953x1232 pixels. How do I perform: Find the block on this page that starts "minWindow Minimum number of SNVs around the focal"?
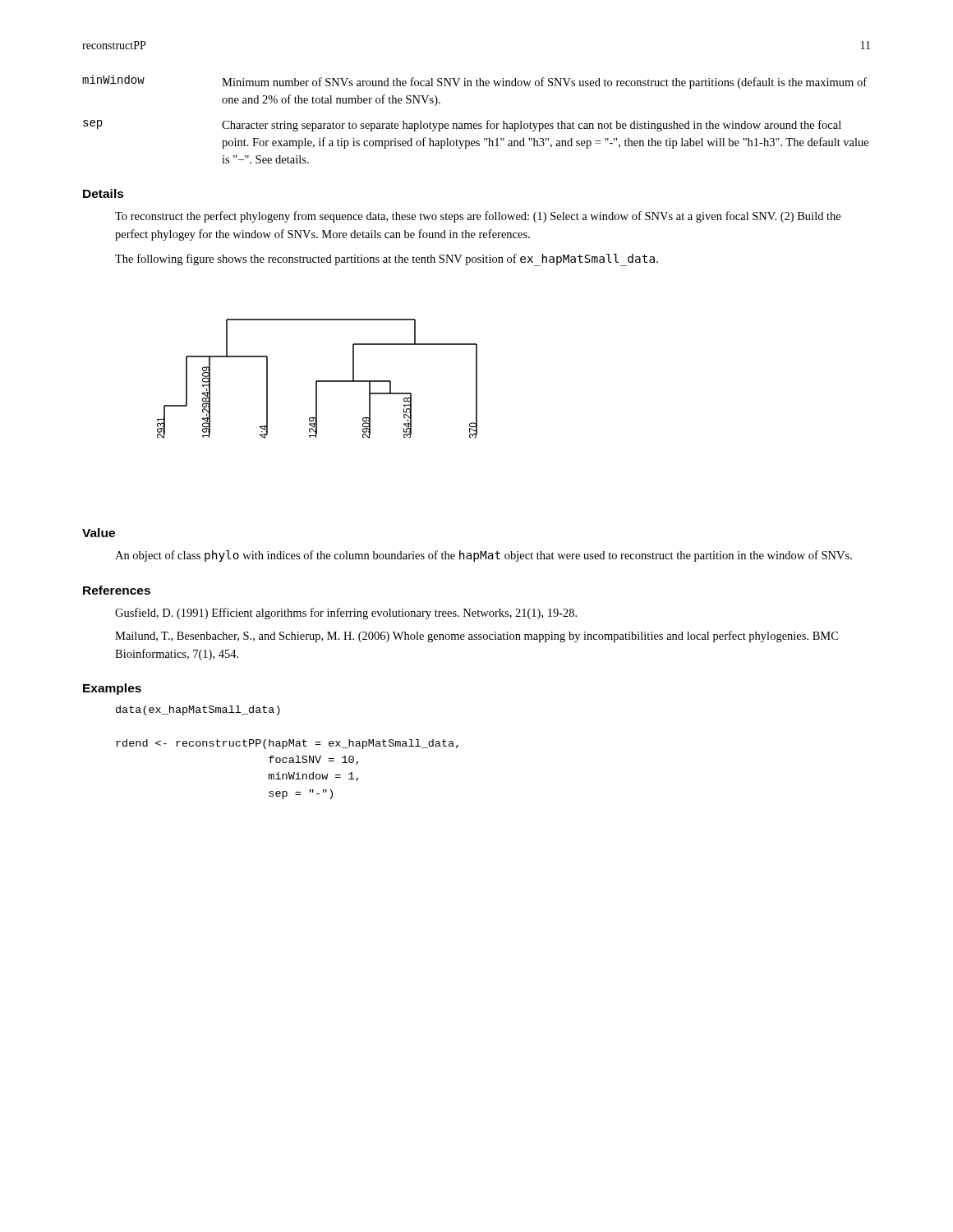tap(476, 91)
